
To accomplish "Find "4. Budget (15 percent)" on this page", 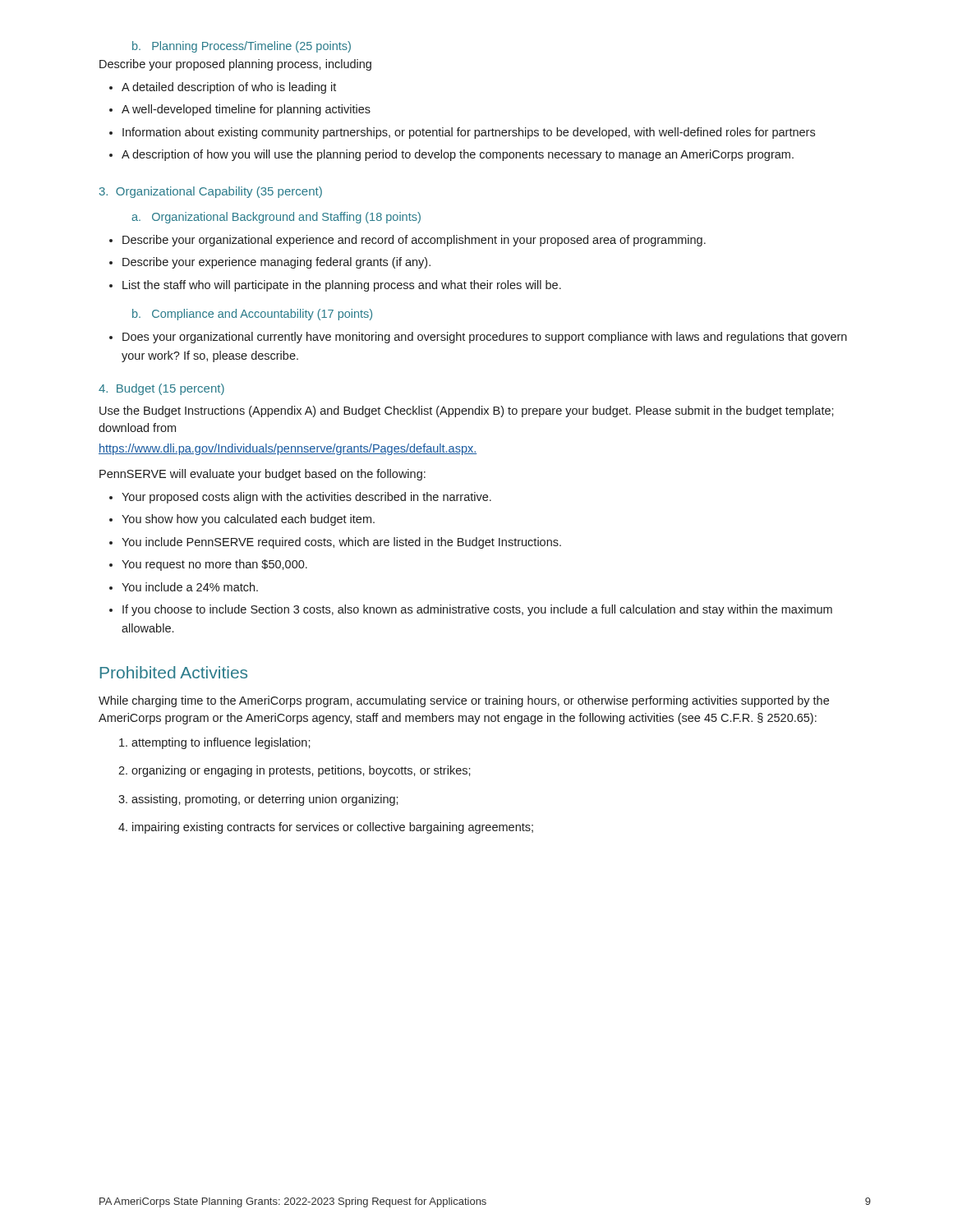I will (161, 389).
